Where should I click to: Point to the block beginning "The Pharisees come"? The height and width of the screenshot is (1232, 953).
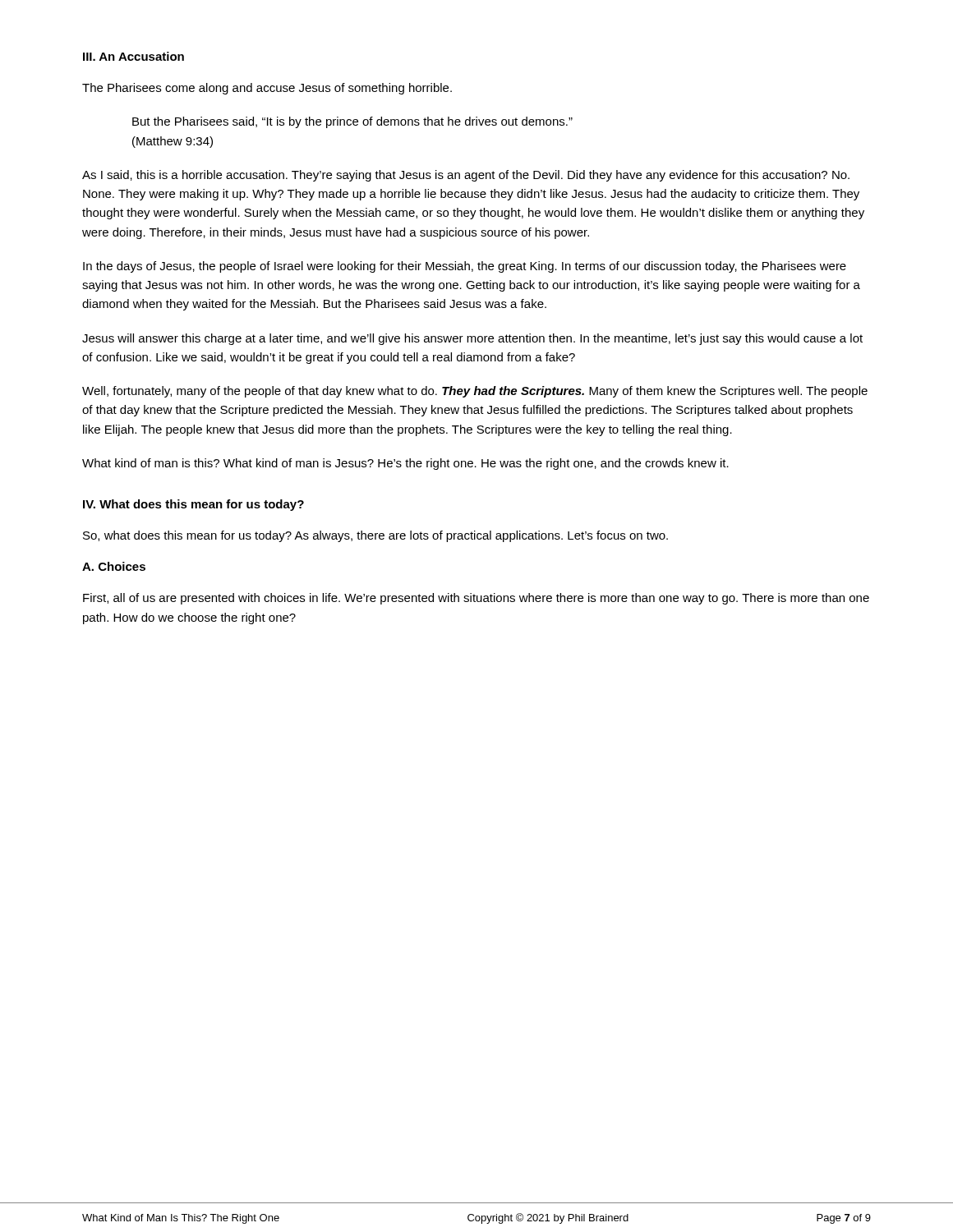(267, 87)
